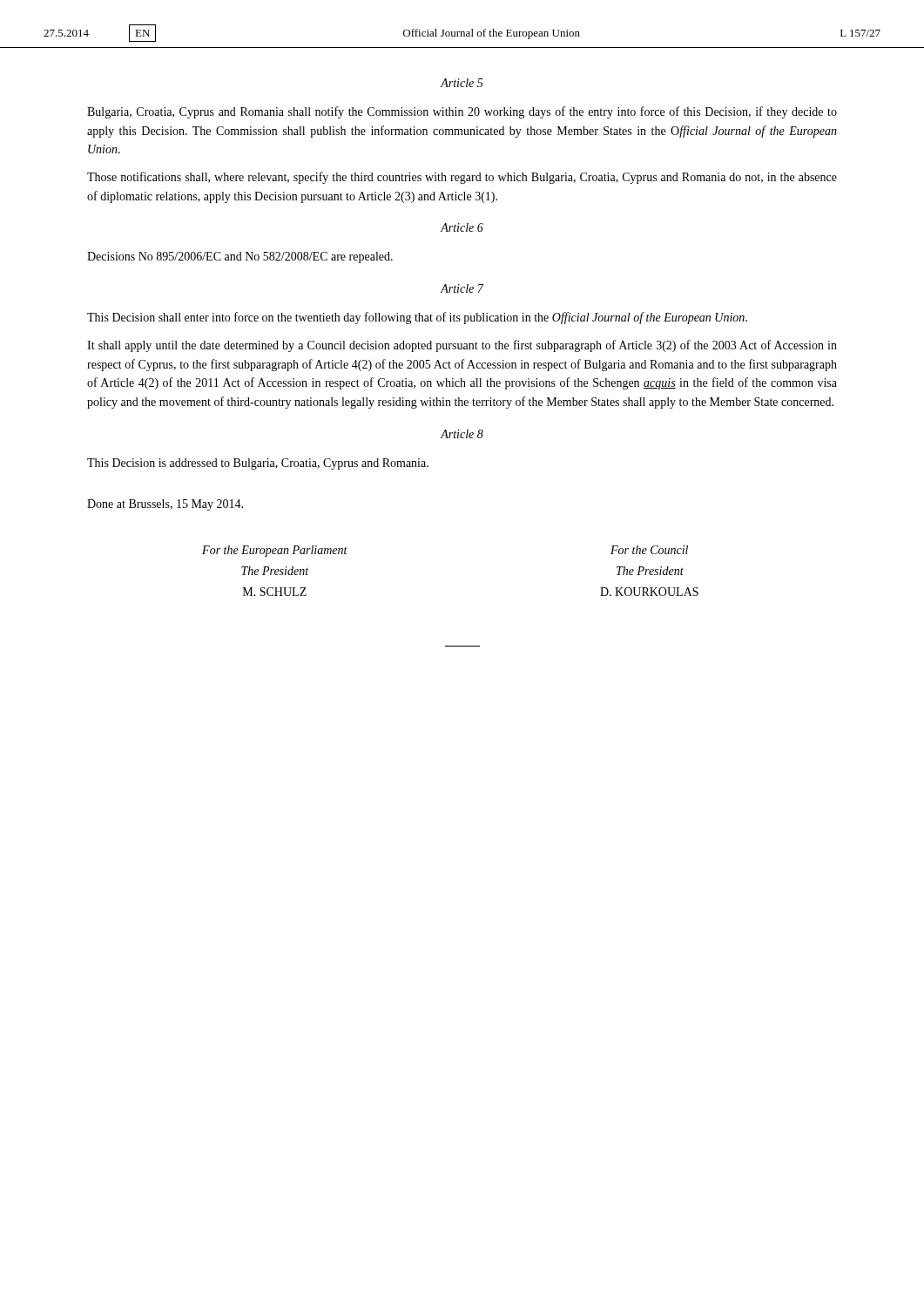Navigate to the text starting "Article 8"

click(462, 434)
